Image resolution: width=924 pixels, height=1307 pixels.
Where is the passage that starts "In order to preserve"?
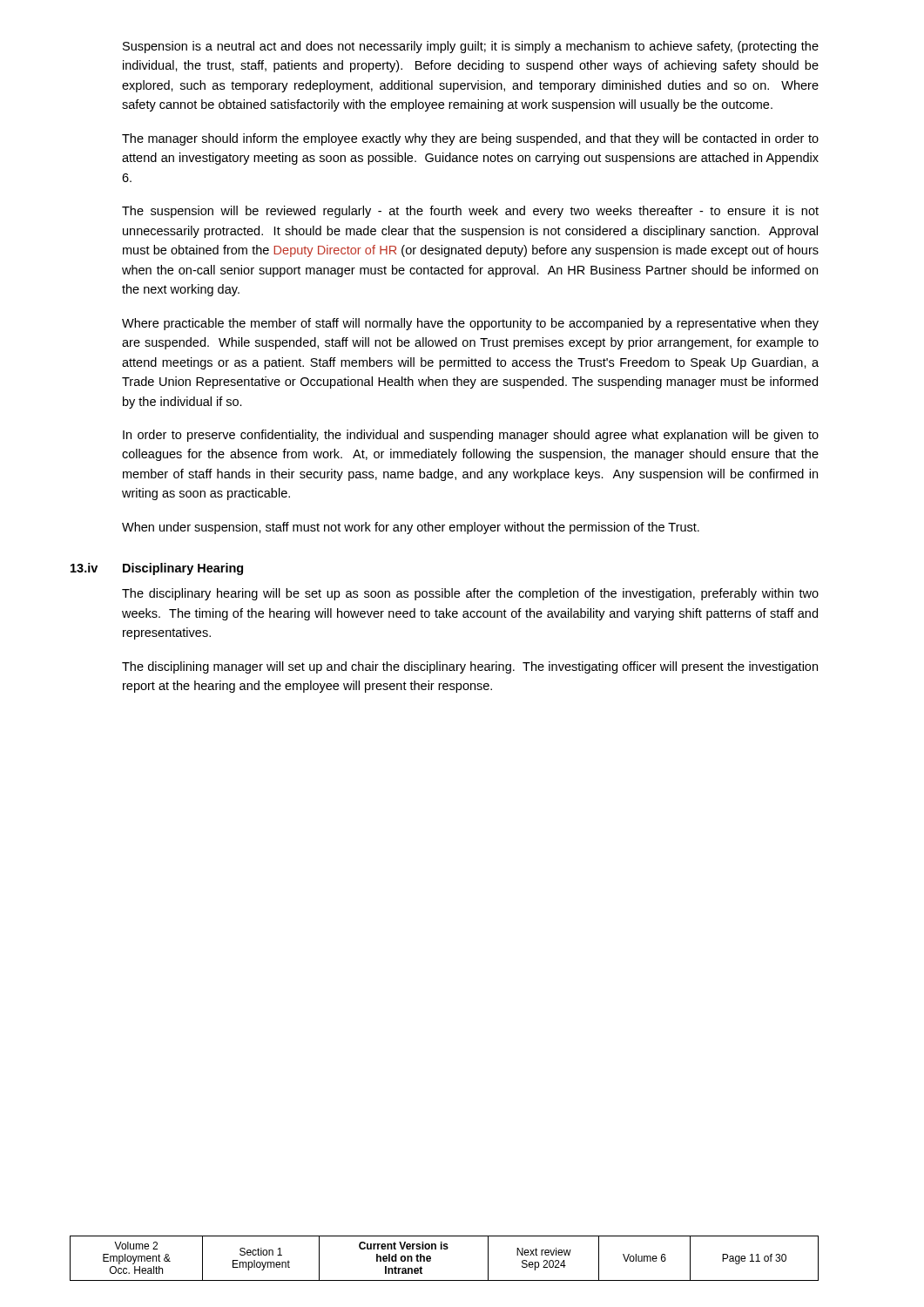[470, 464]
